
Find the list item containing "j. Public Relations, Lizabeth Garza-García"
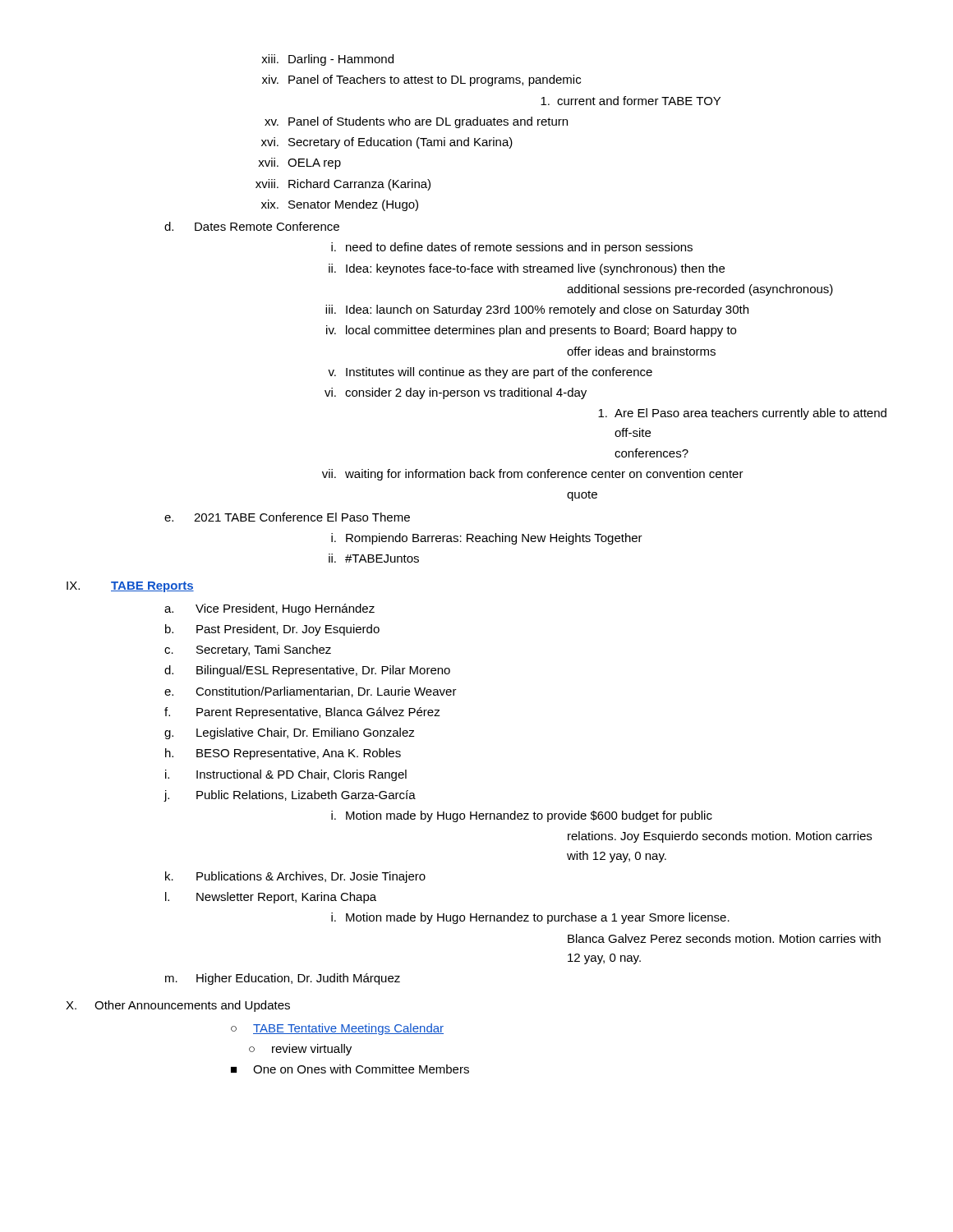tap(290, 796)
